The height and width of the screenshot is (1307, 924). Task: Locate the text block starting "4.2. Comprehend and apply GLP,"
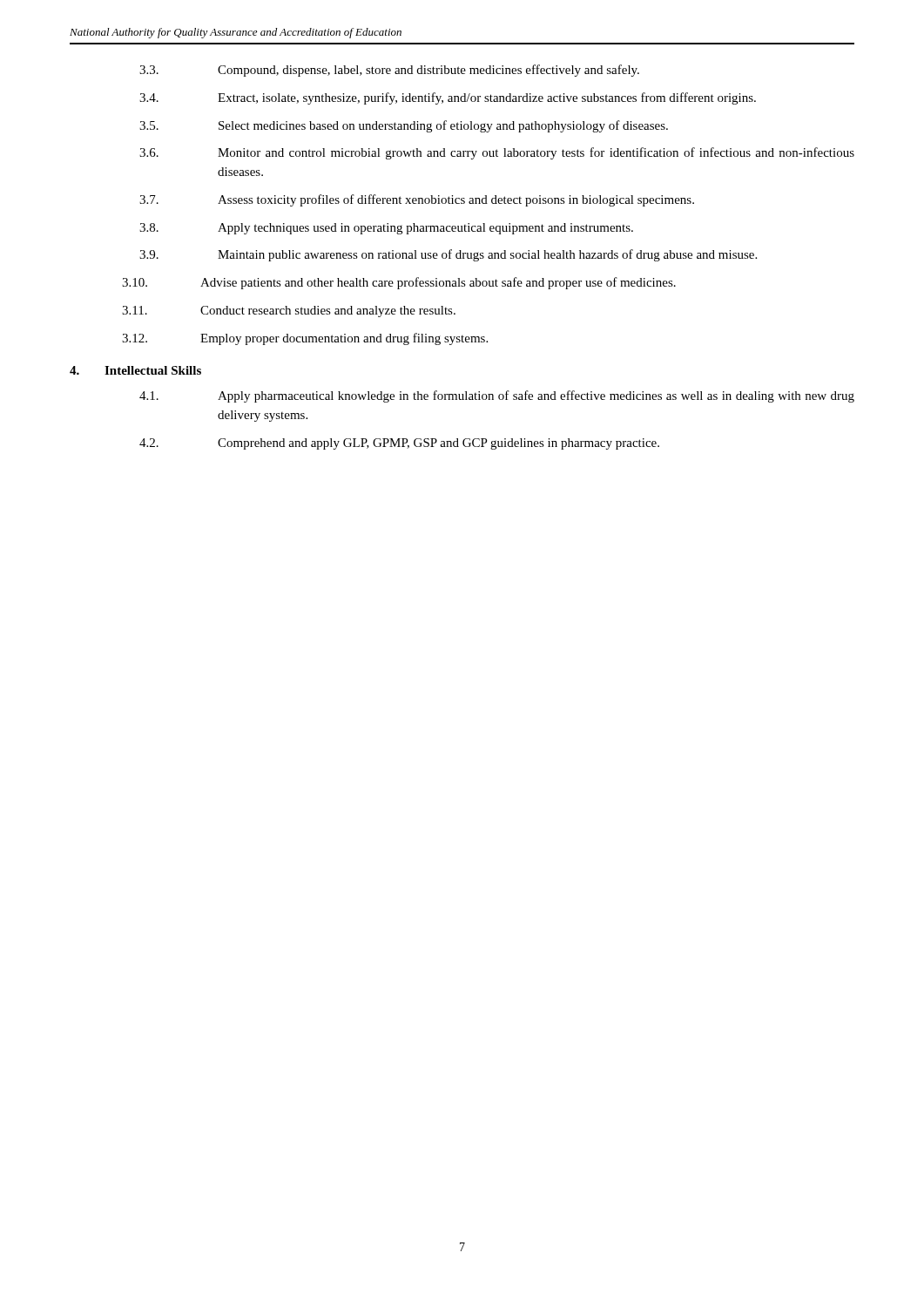pyautogui.click(x=462, y=443)
